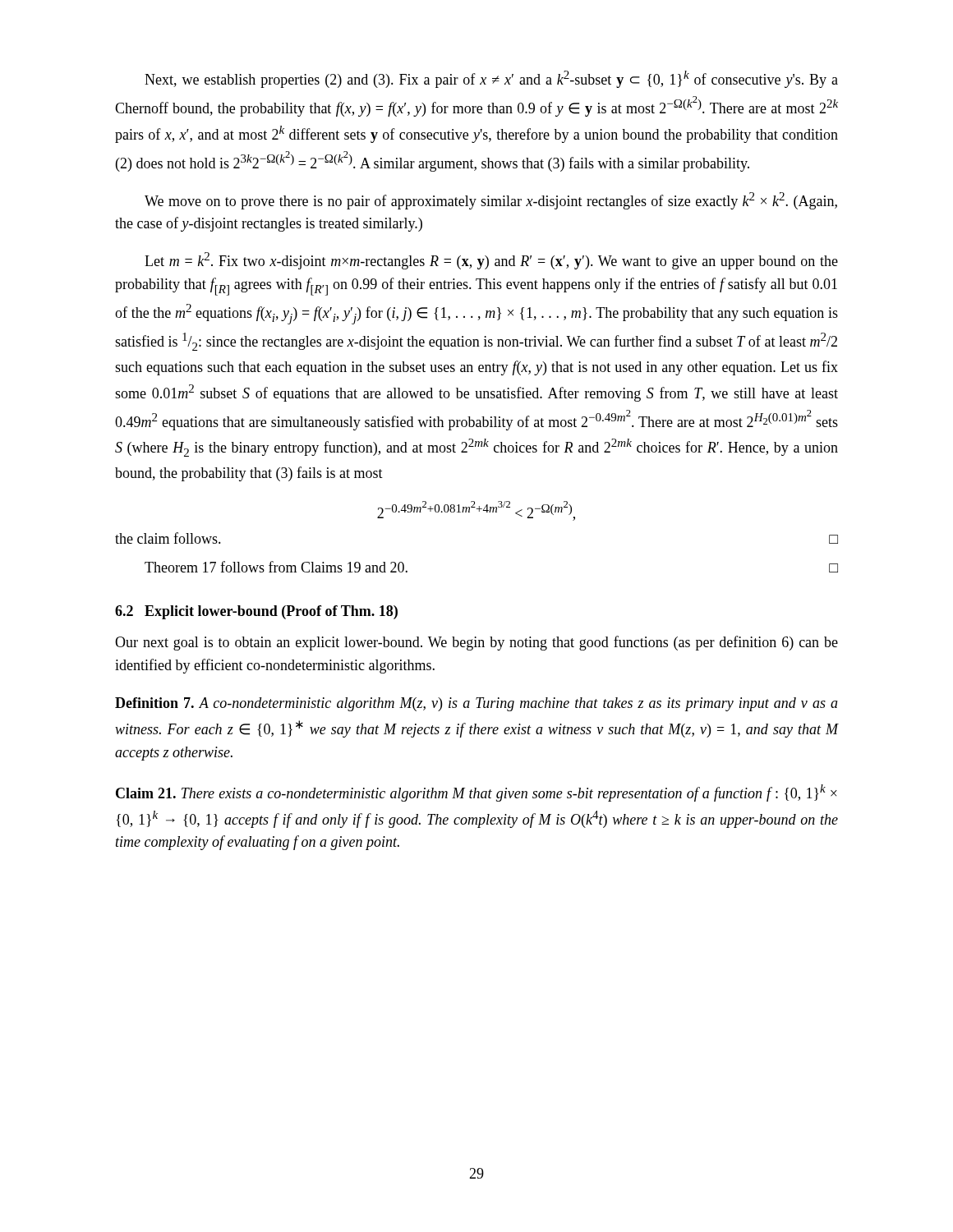Point to the block beginning "Claim 21. There exists a co-nondeterministic algorithm"

coord(476,817)
